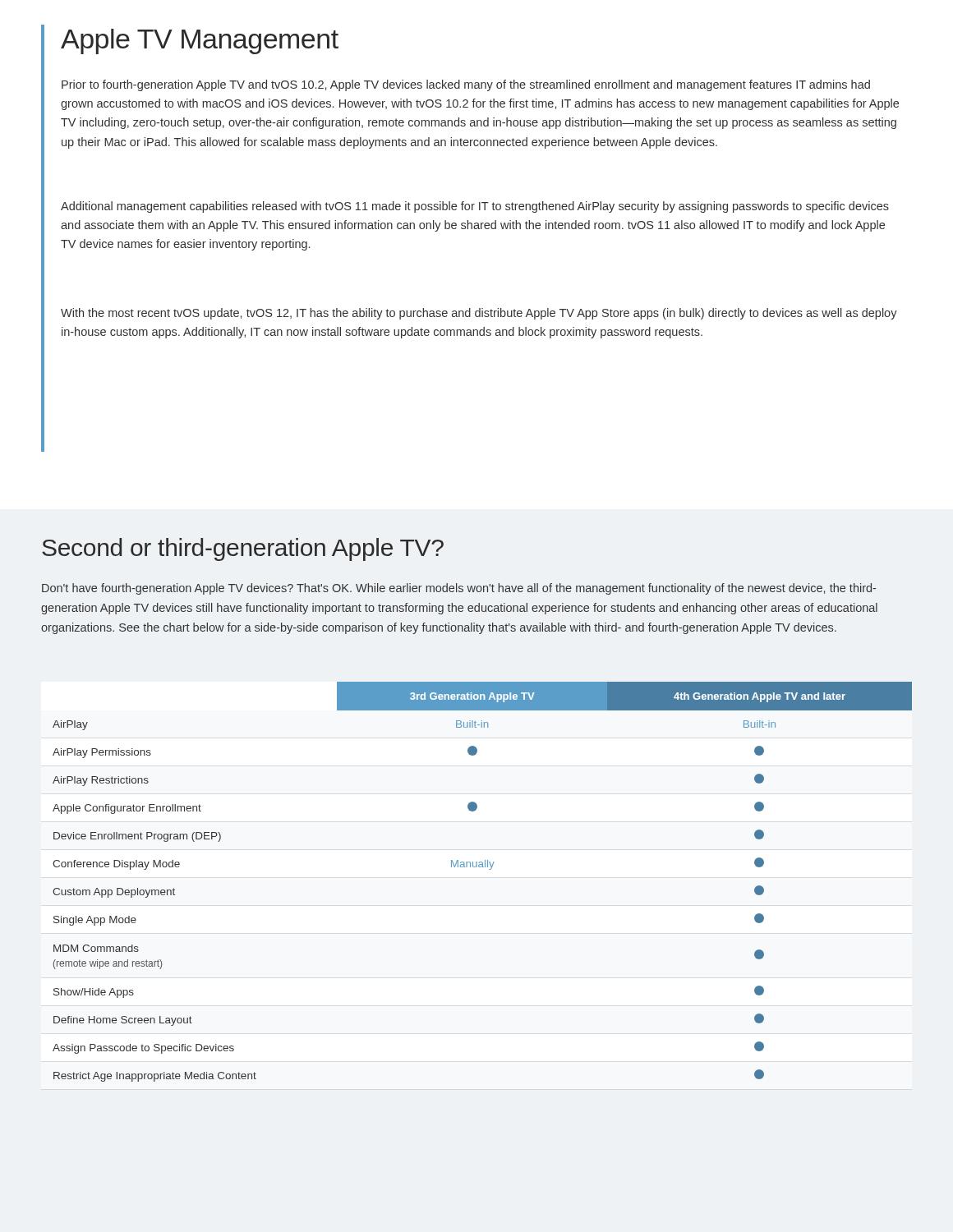
Task: Point to the block starting "Prior to fourth-generation Apple TV and tvOS"
Action: tap(480, 113)
